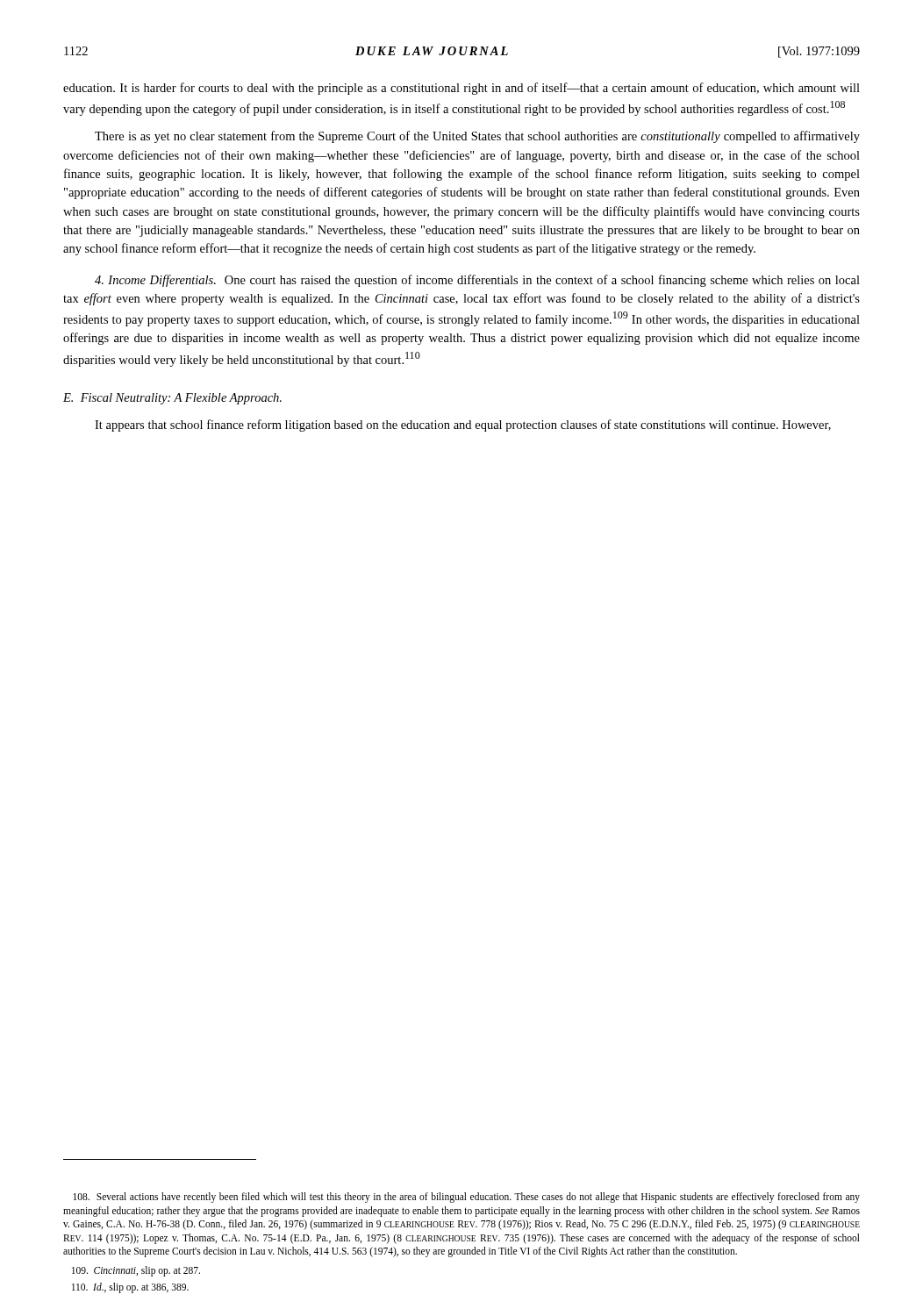Point to the block beginning "Several actions have"
Screen dimensions: 1316x923
point(462,1224)
